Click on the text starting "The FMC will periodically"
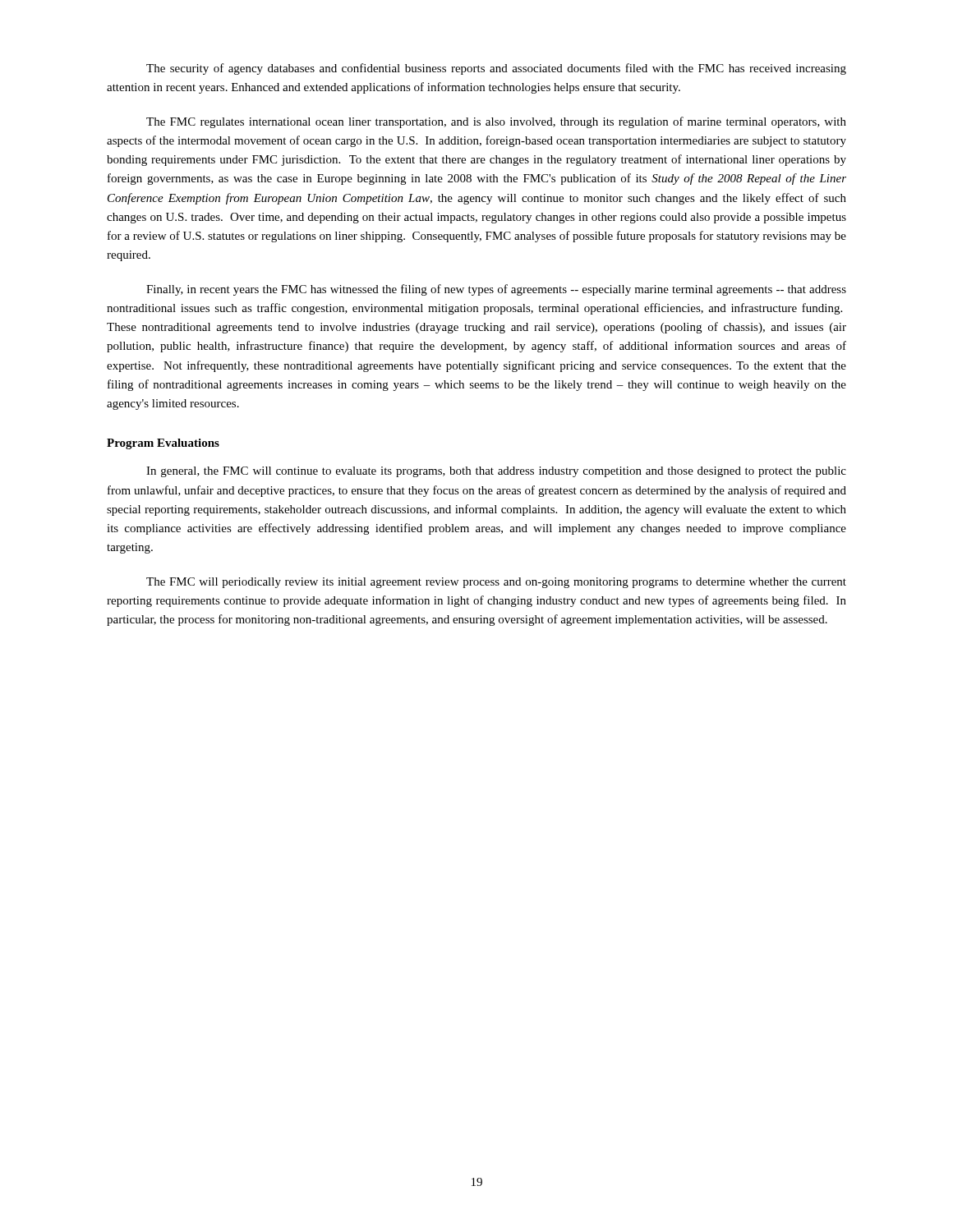The height and width of the screenshot is (1232, 953). [x=476, y=600]
